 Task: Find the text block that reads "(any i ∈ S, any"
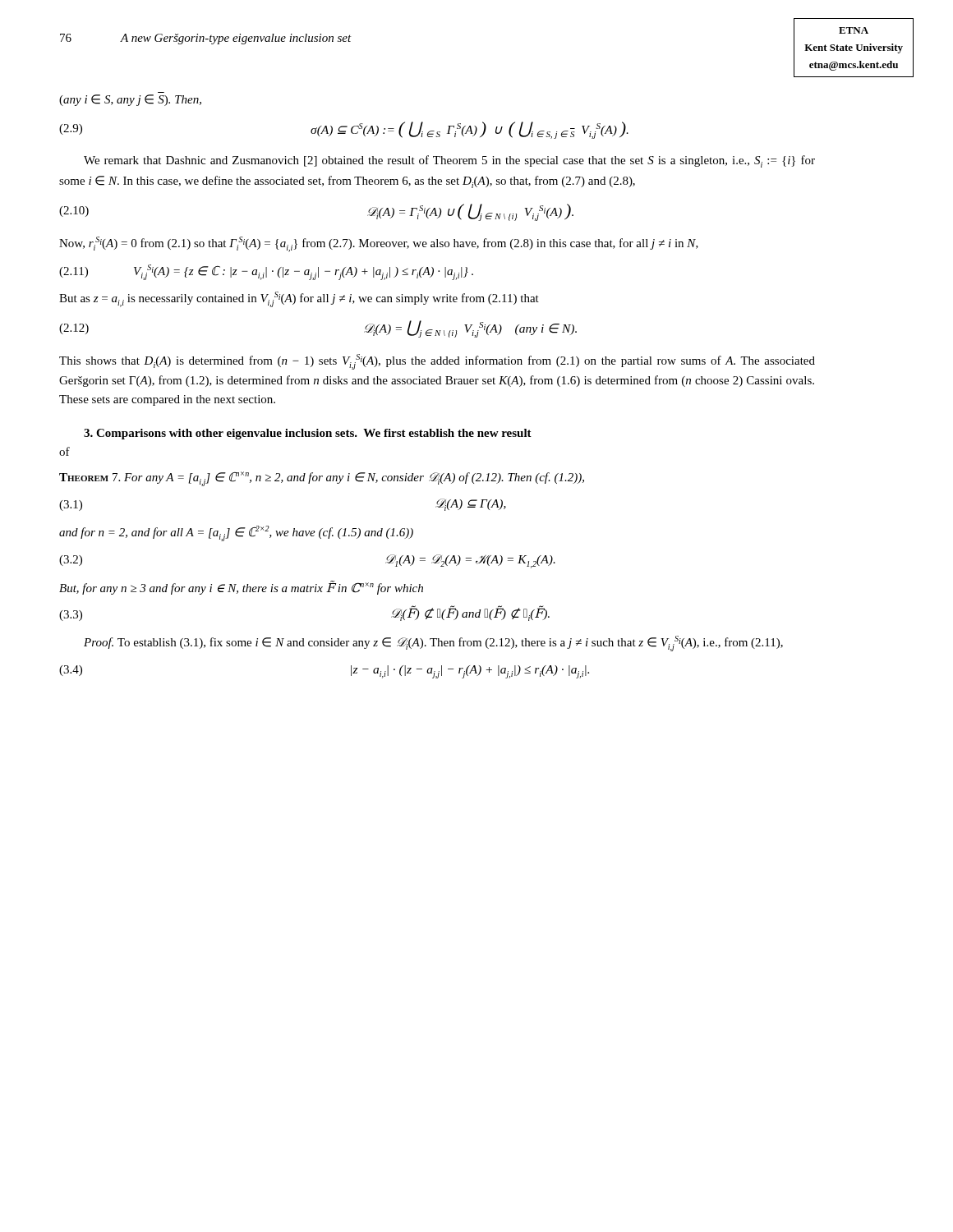pos(131,99)
